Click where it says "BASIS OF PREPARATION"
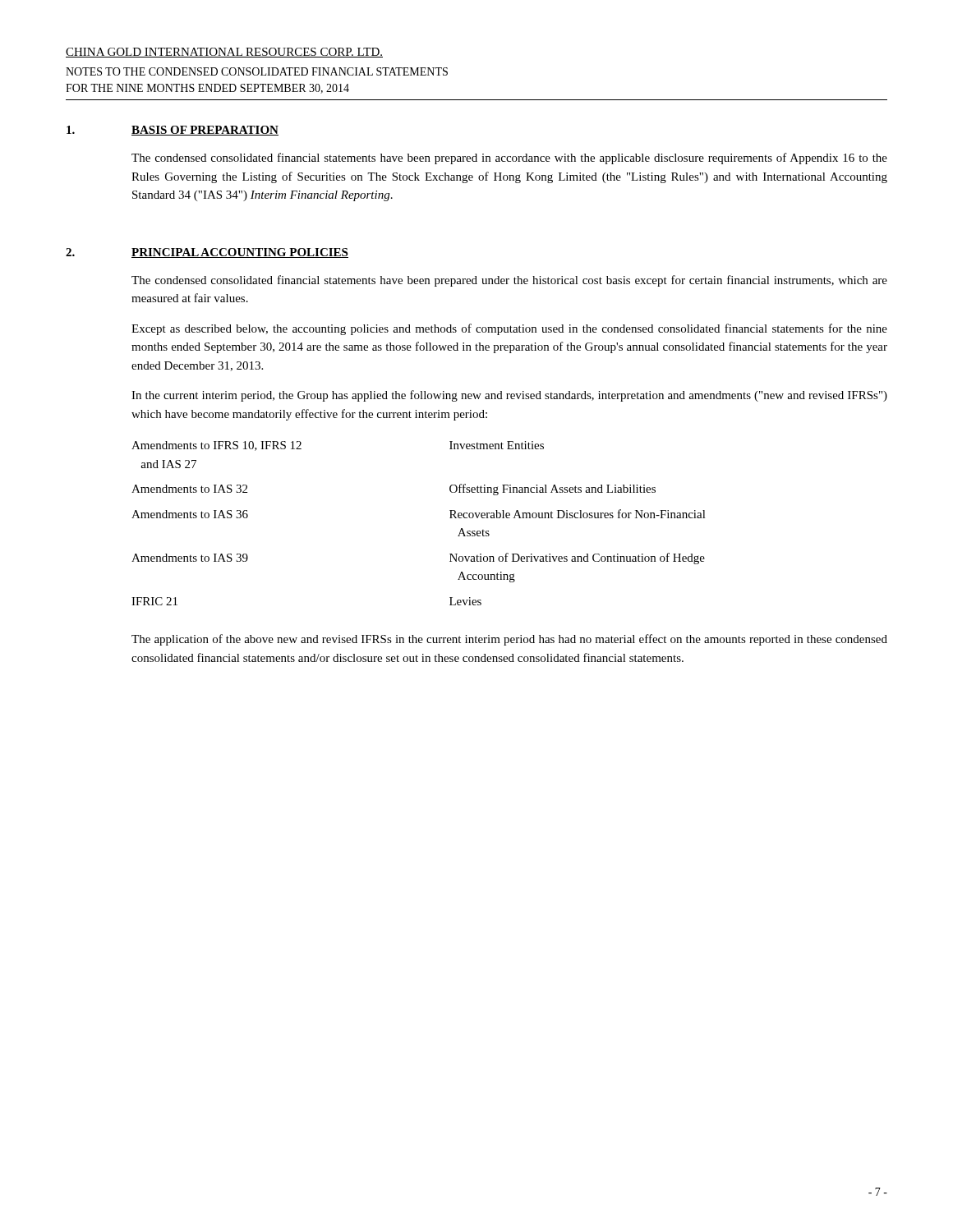This screenshot has width=953, height=1232. tap(205, 130)
